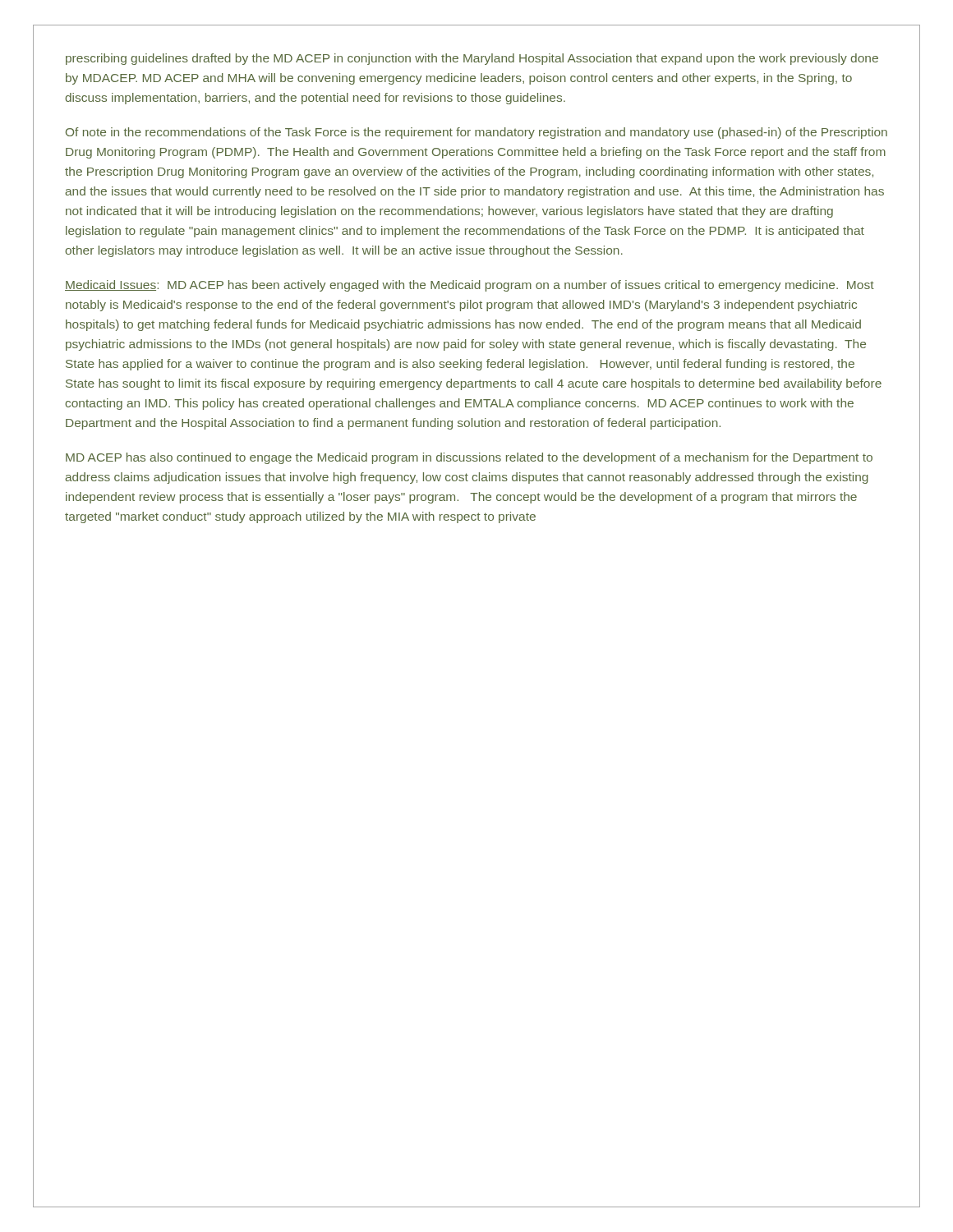Screen dimensions: 1232x953
Task: Locate the text block with the text "prescribing guidelines drafted by the MD"
Action: 472,78
